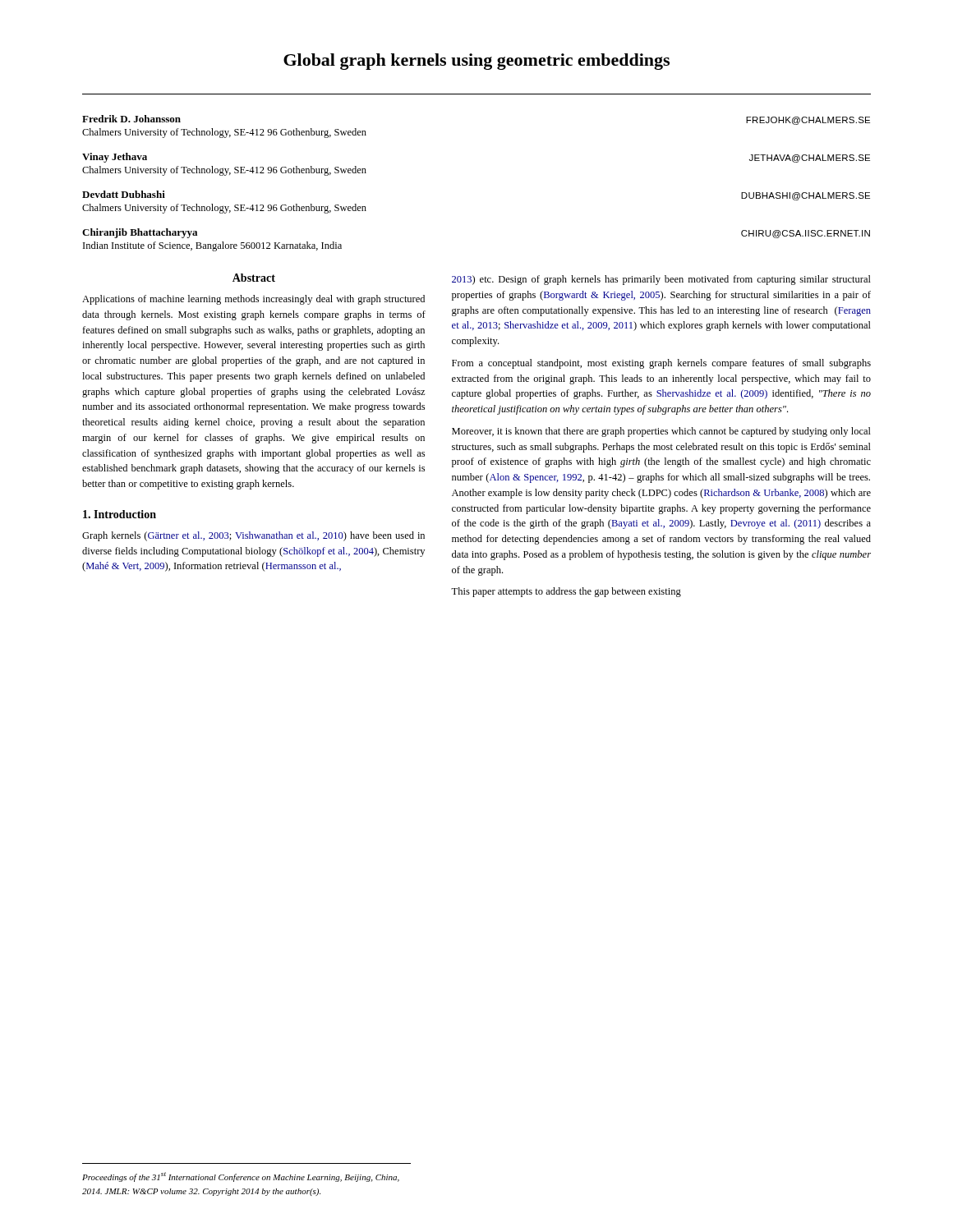Select the text block that says "This paper attempts to address the gap"
Image resolution: width=953 pixels, height=1232 pixels.
pyautogui.click(x=566, y=592)
